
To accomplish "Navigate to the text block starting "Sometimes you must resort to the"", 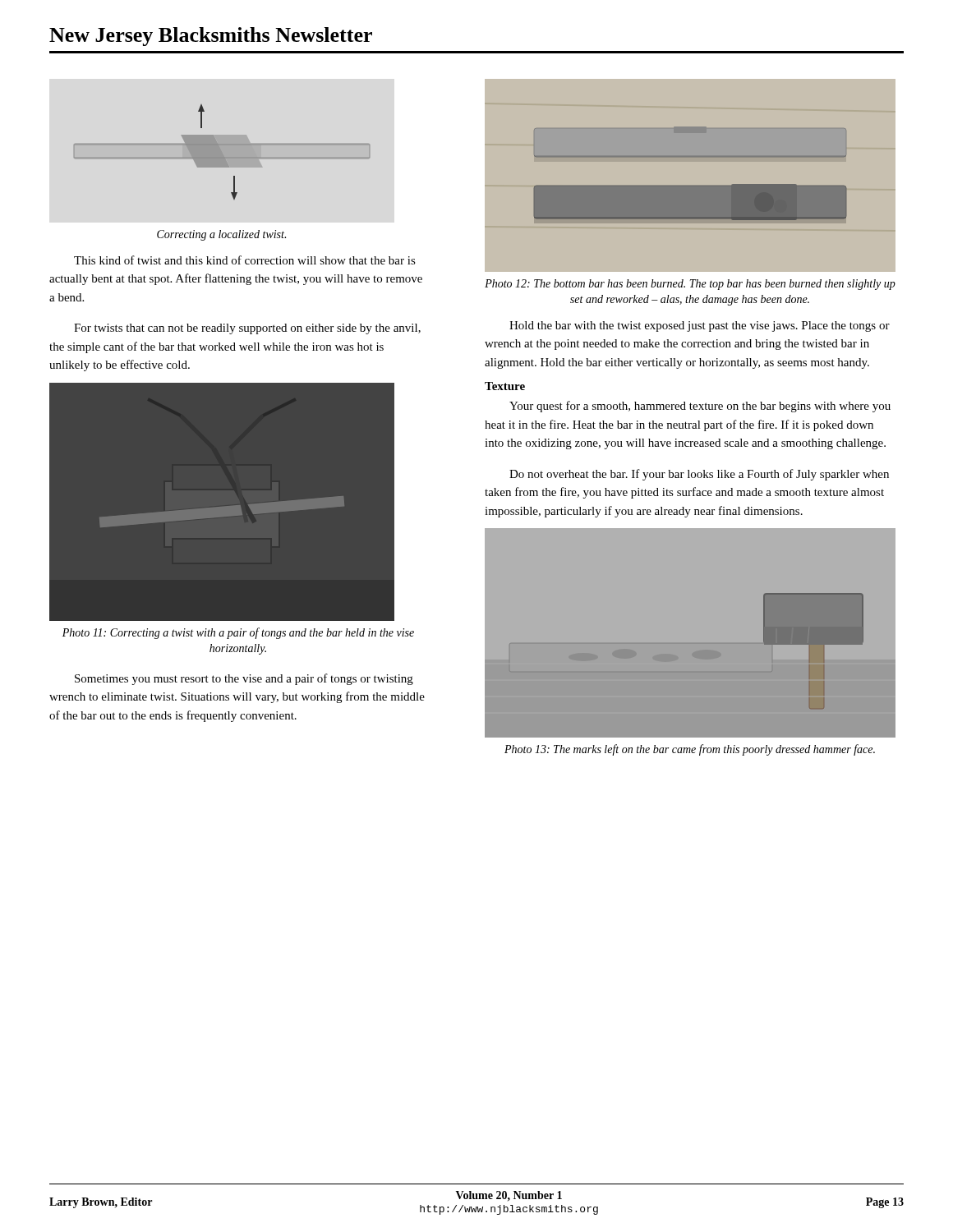I will 238,697.
